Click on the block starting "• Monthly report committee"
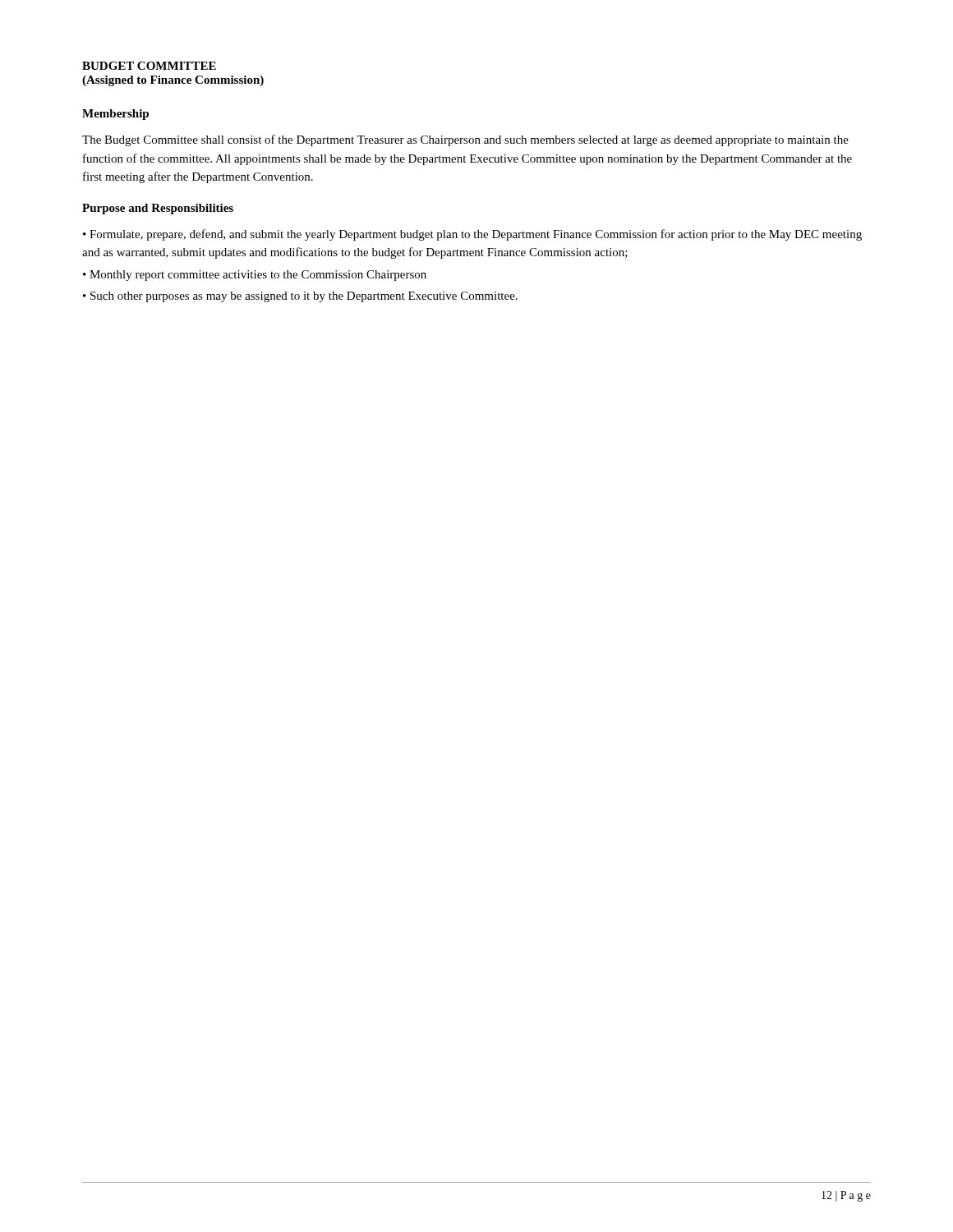This screenshot has width=953, height=1232. click(x=254, y=274)
